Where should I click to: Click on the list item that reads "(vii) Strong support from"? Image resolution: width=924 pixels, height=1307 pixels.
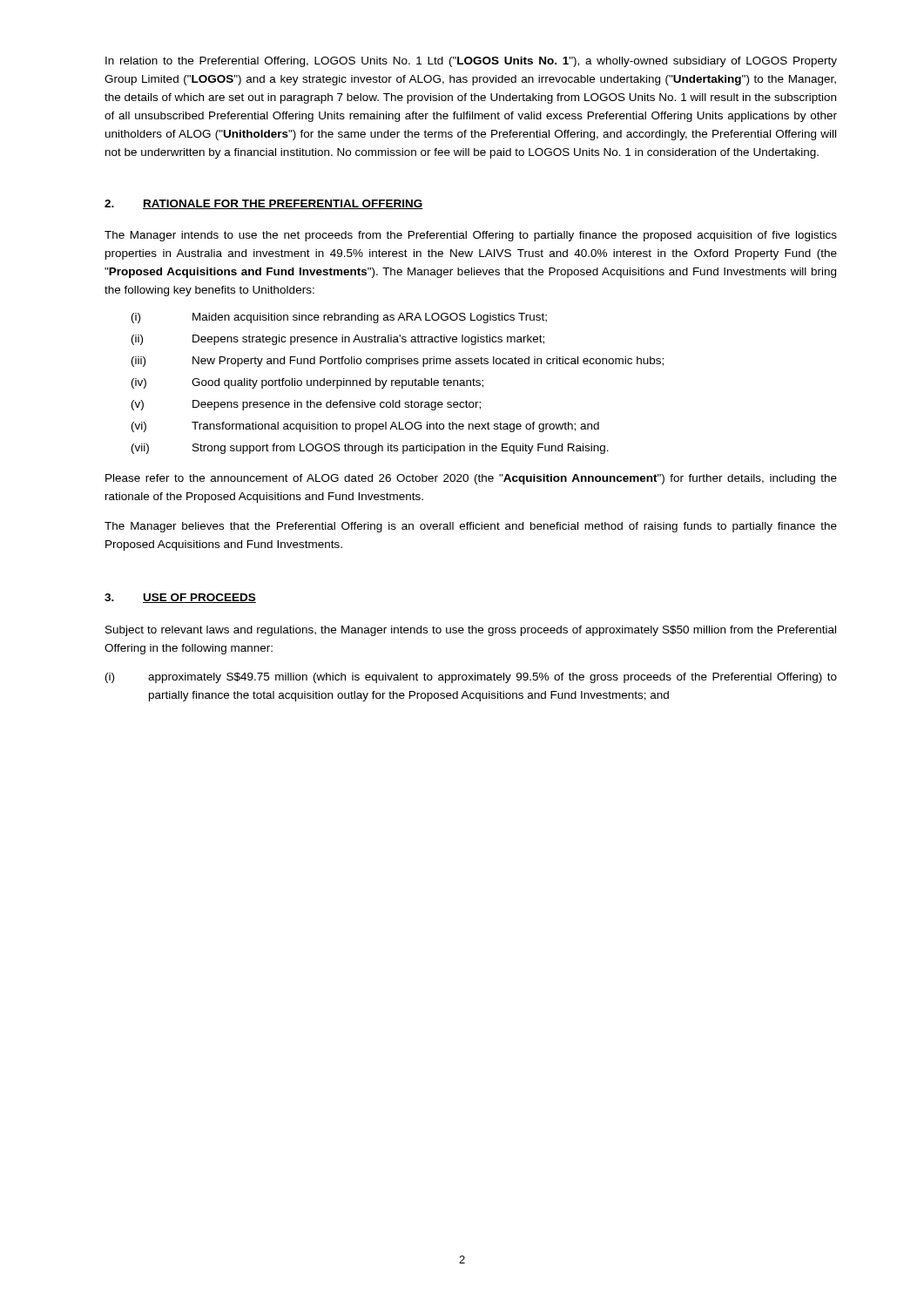click(x=471, y=448)
